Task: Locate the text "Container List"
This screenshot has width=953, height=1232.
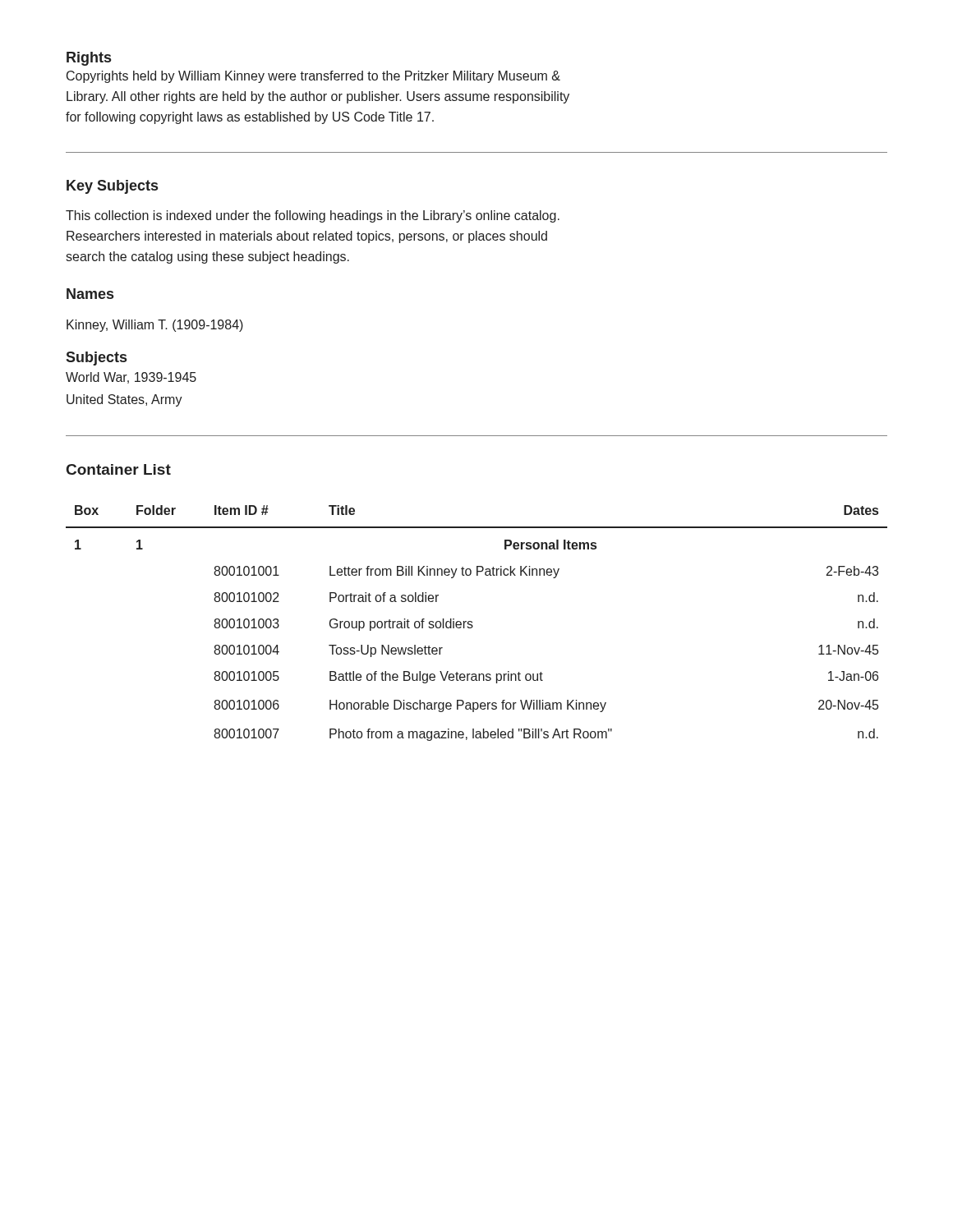Action: click(118, 470)
